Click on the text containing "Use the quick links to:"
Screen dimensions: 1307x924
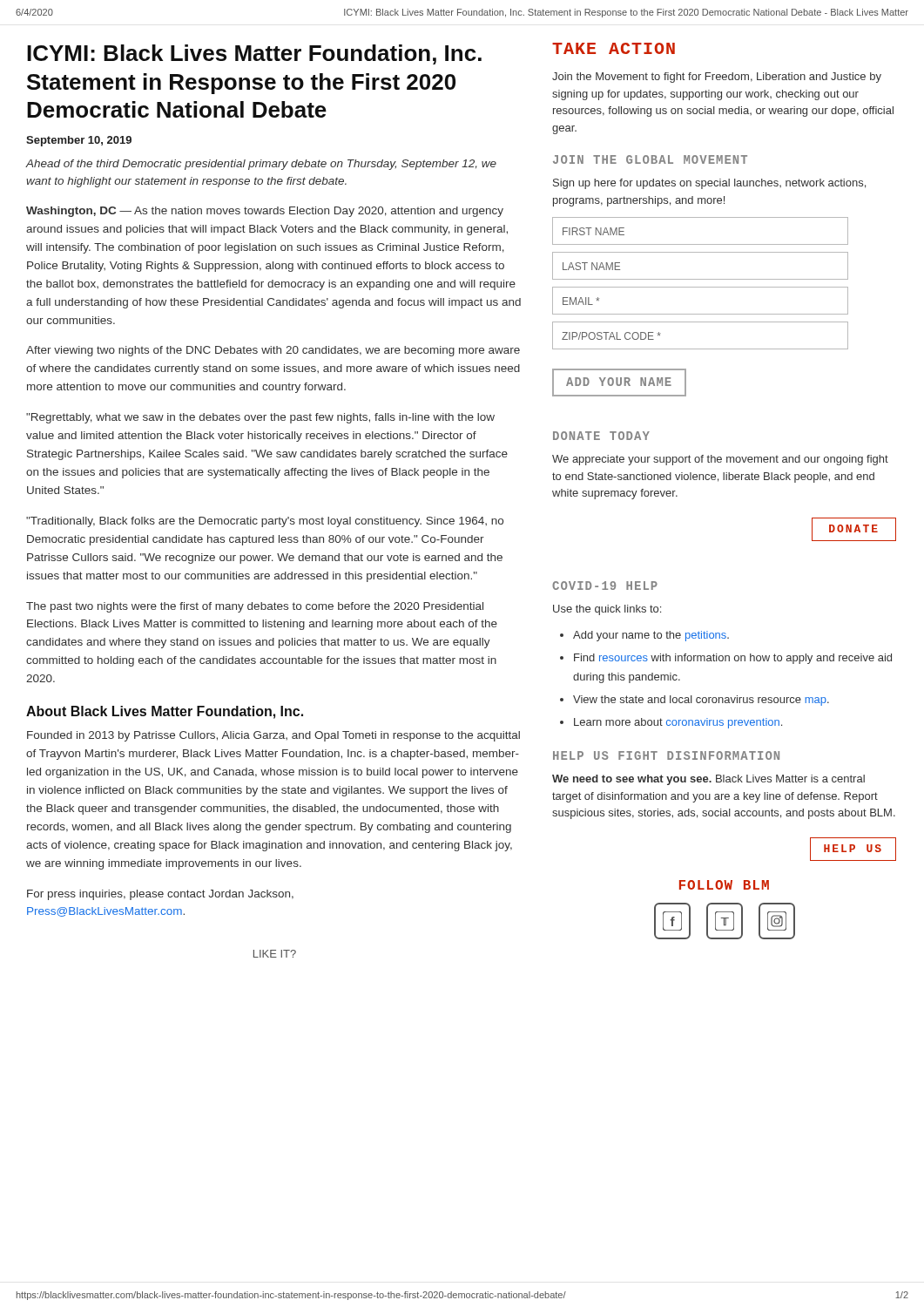click(607, 608)
